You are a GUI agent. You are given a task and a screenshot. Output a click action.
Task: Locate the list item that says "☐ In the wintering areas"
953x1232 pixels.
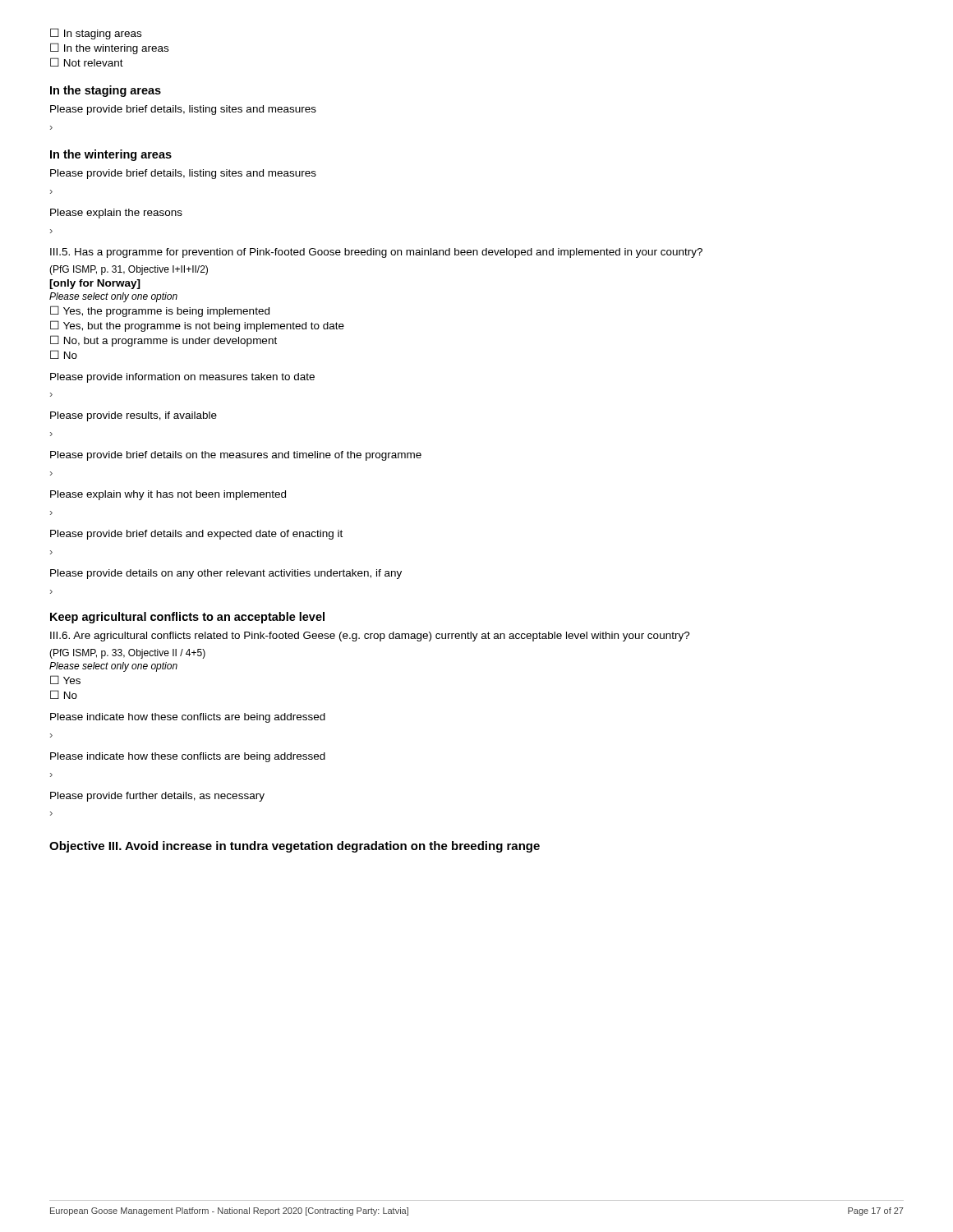(109, 48)
